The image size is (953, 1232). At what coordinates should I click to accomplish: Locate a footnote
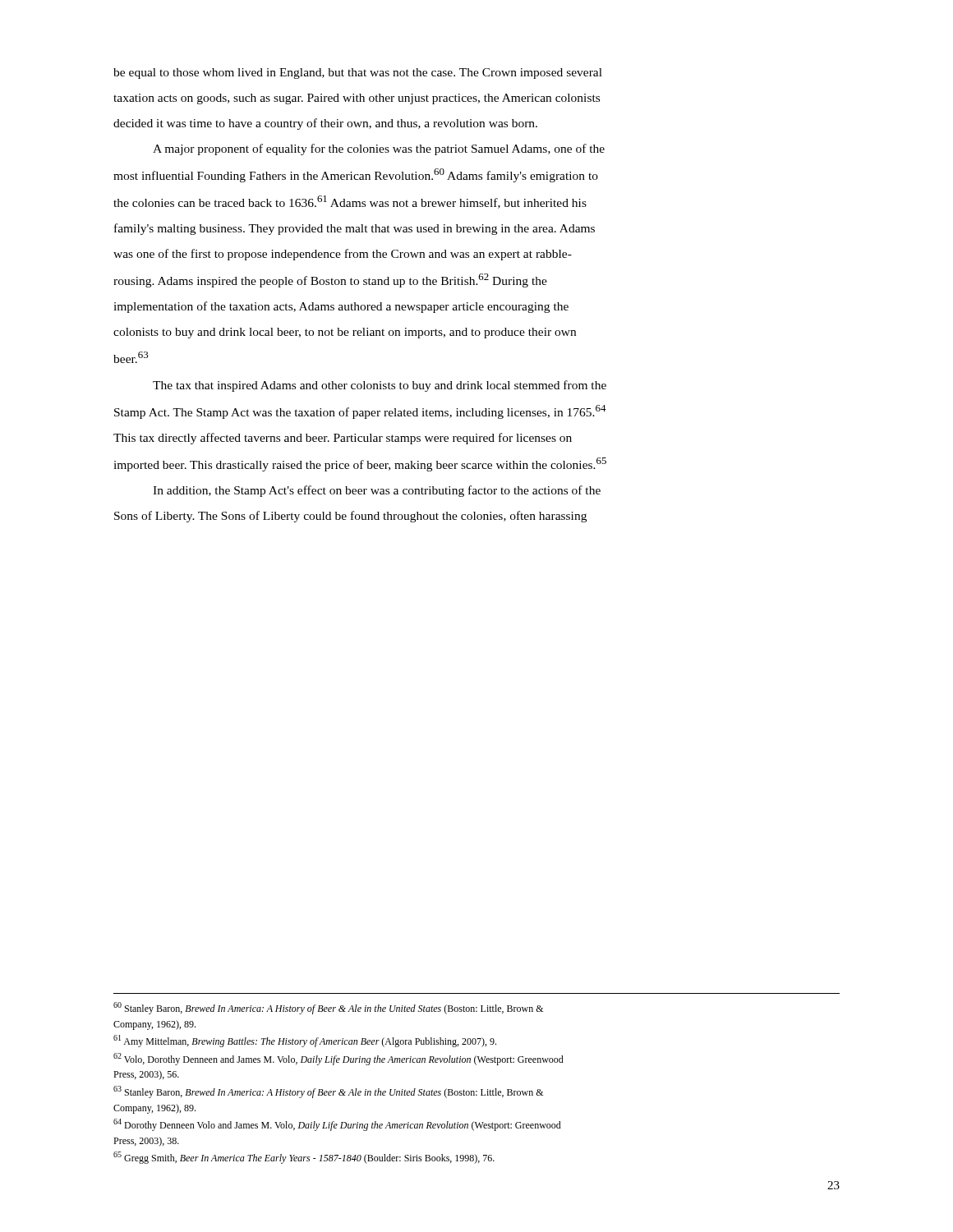click(476, 1083)
